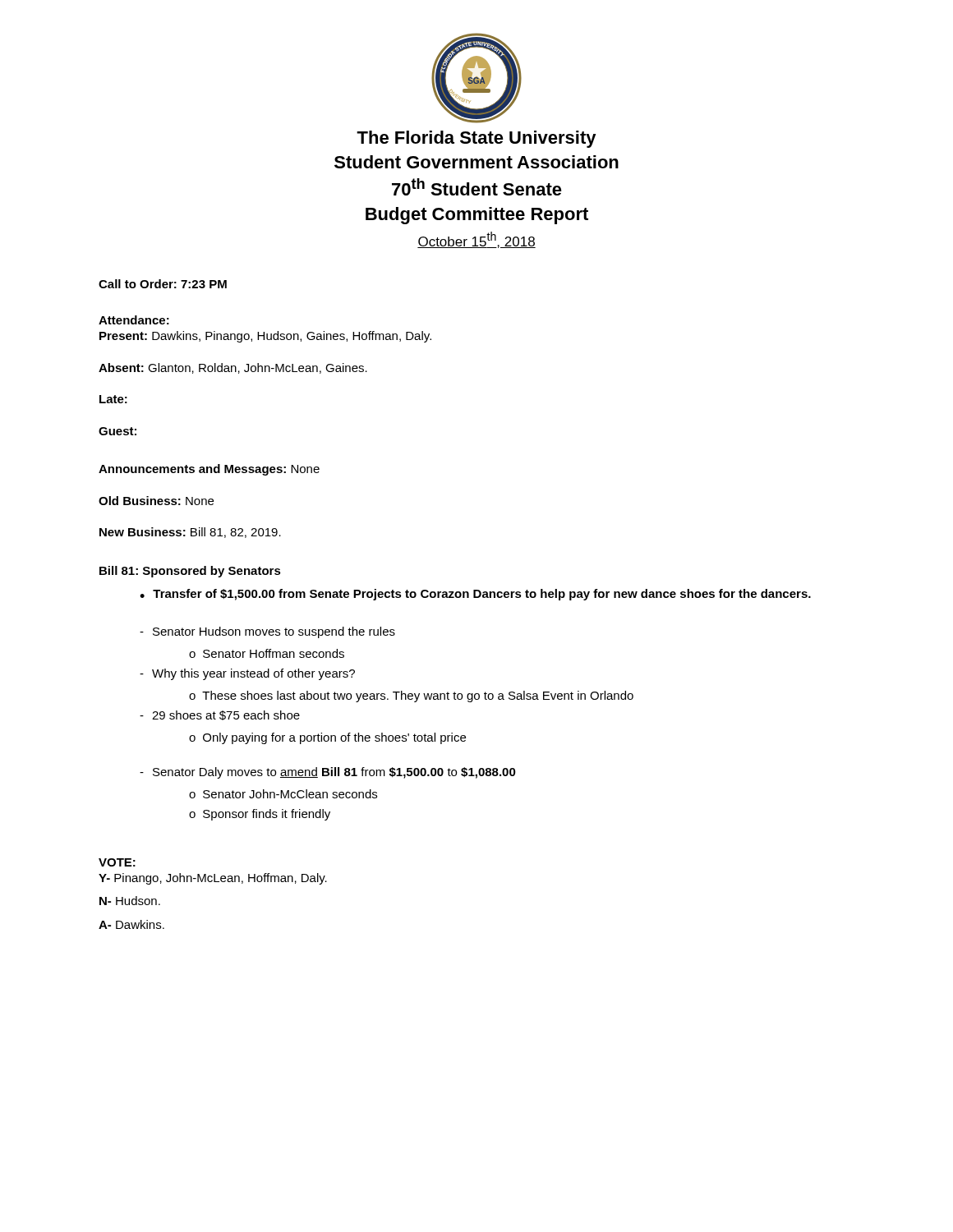Navigate to the region starting "Old Business: None"
The width and height of the screenshot is (953, 1232).
click(x=156, y=500)
